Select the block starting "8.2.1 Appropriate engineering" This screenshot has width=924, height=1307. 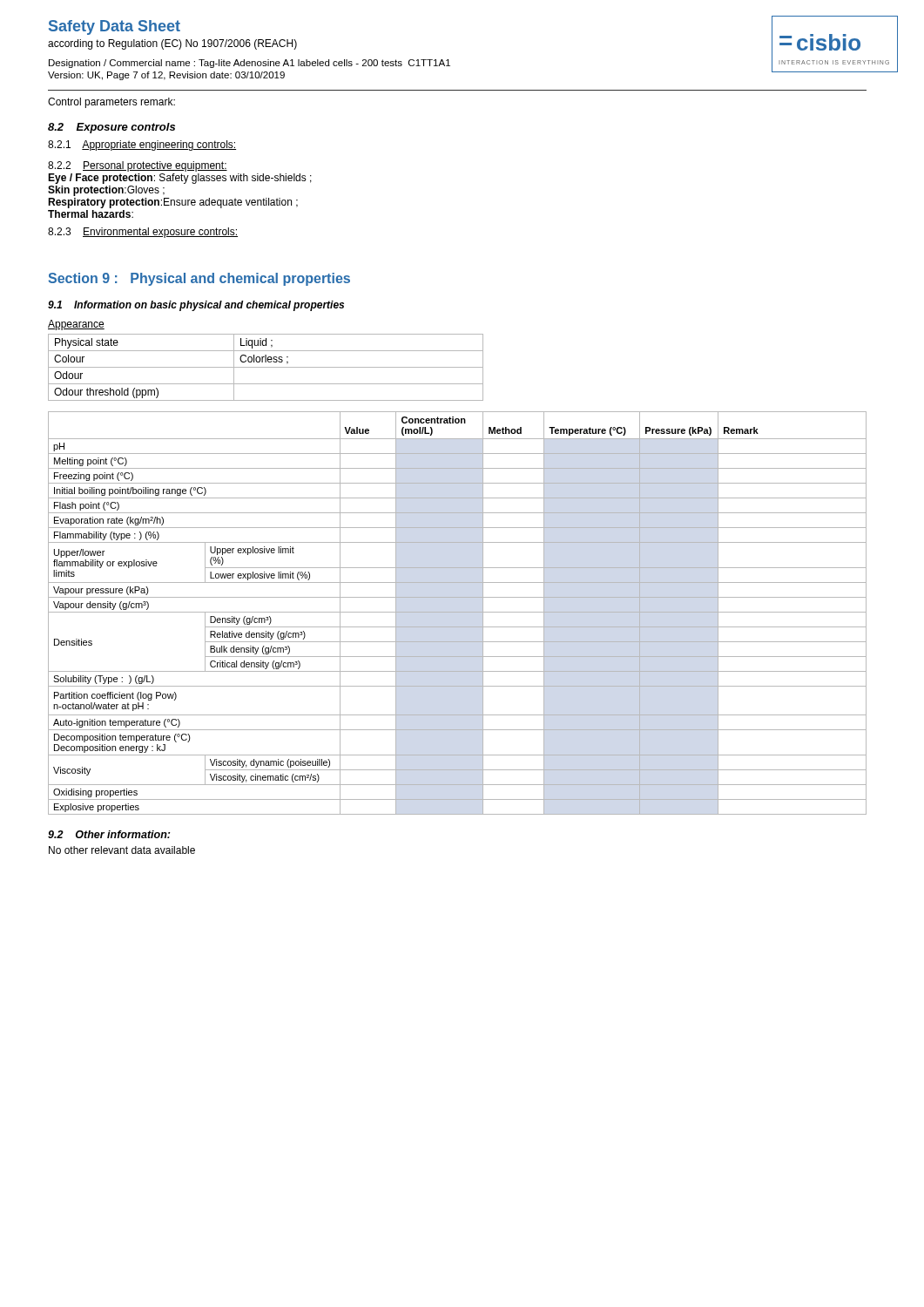click(142, 145)
